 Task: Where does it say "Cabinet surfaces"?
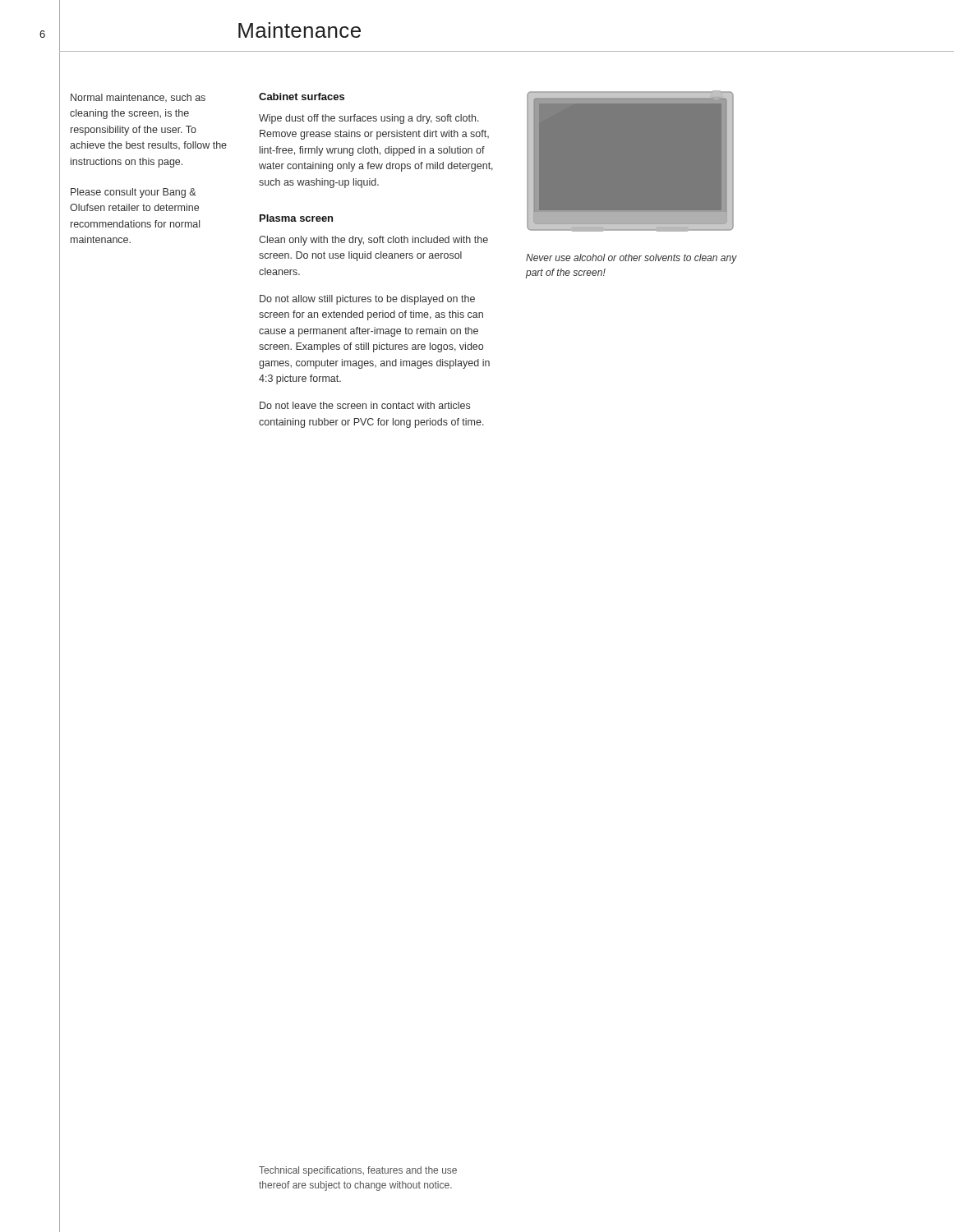[302, 96]
